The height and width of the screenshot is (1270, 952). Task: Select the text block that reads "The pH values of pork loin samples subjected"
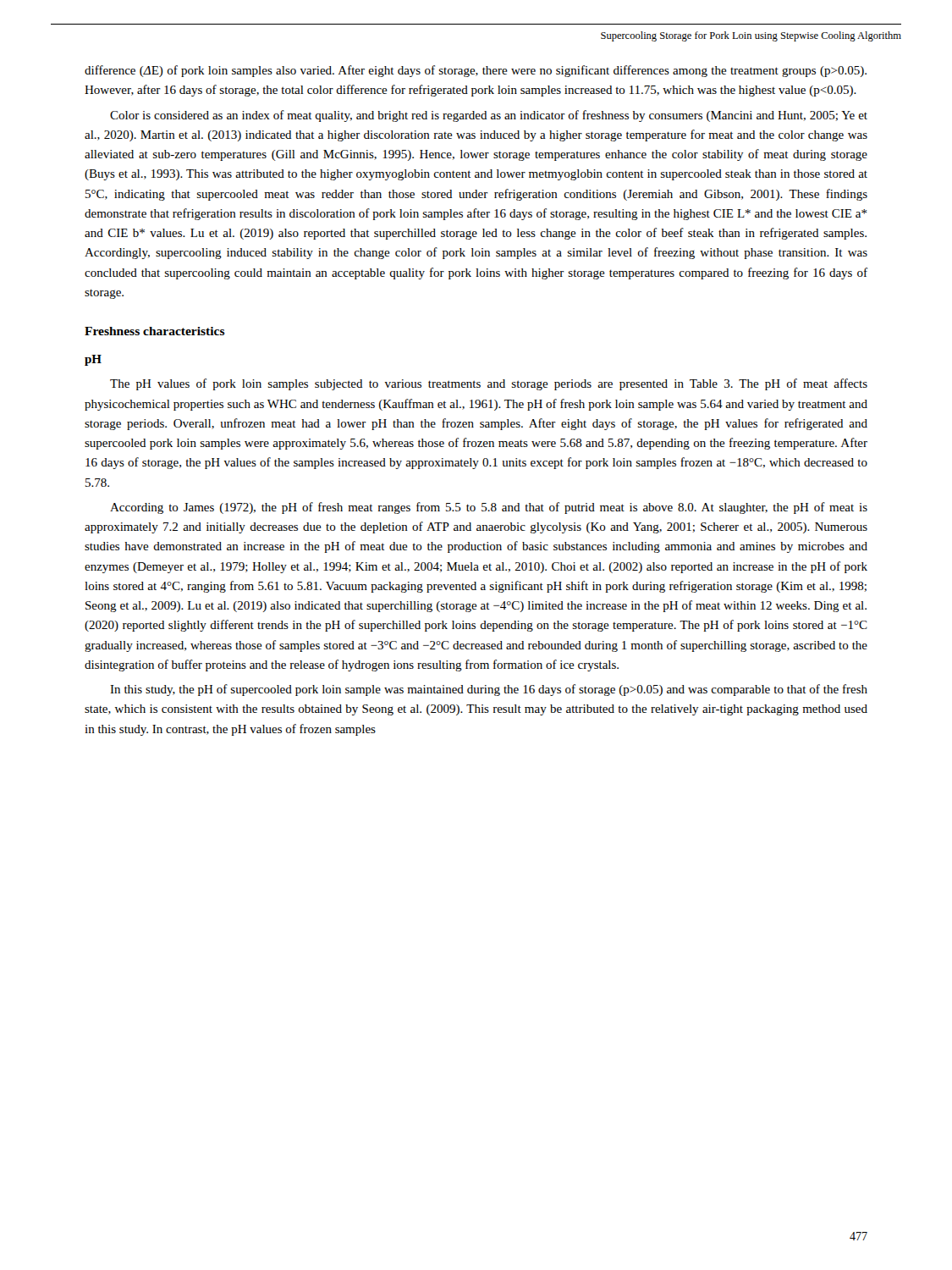pyautogui.click(x=476, y=433)
